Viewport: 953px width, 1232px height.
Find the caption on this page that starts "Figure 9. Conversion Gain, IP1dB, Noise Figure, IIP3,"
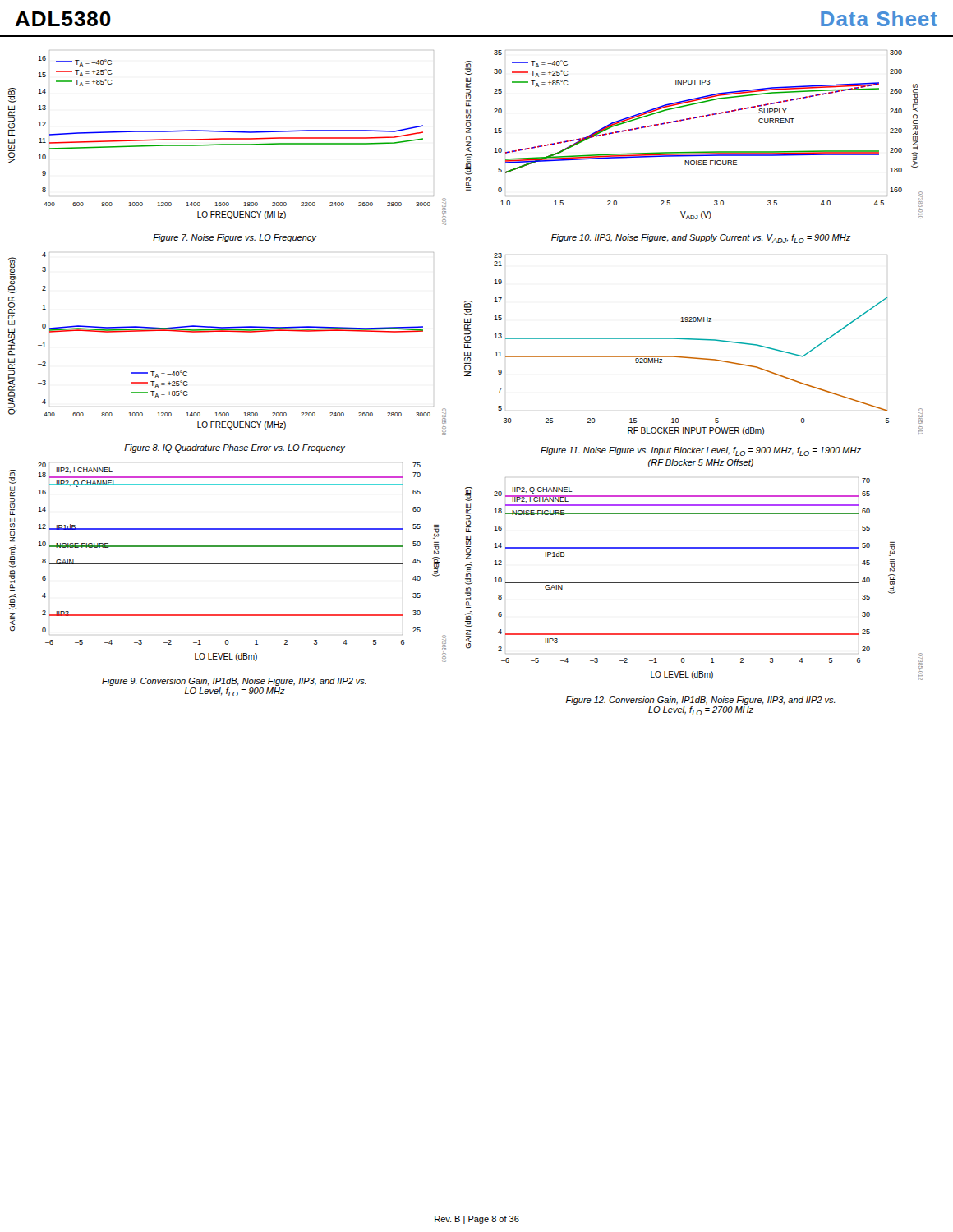(235, 687)
